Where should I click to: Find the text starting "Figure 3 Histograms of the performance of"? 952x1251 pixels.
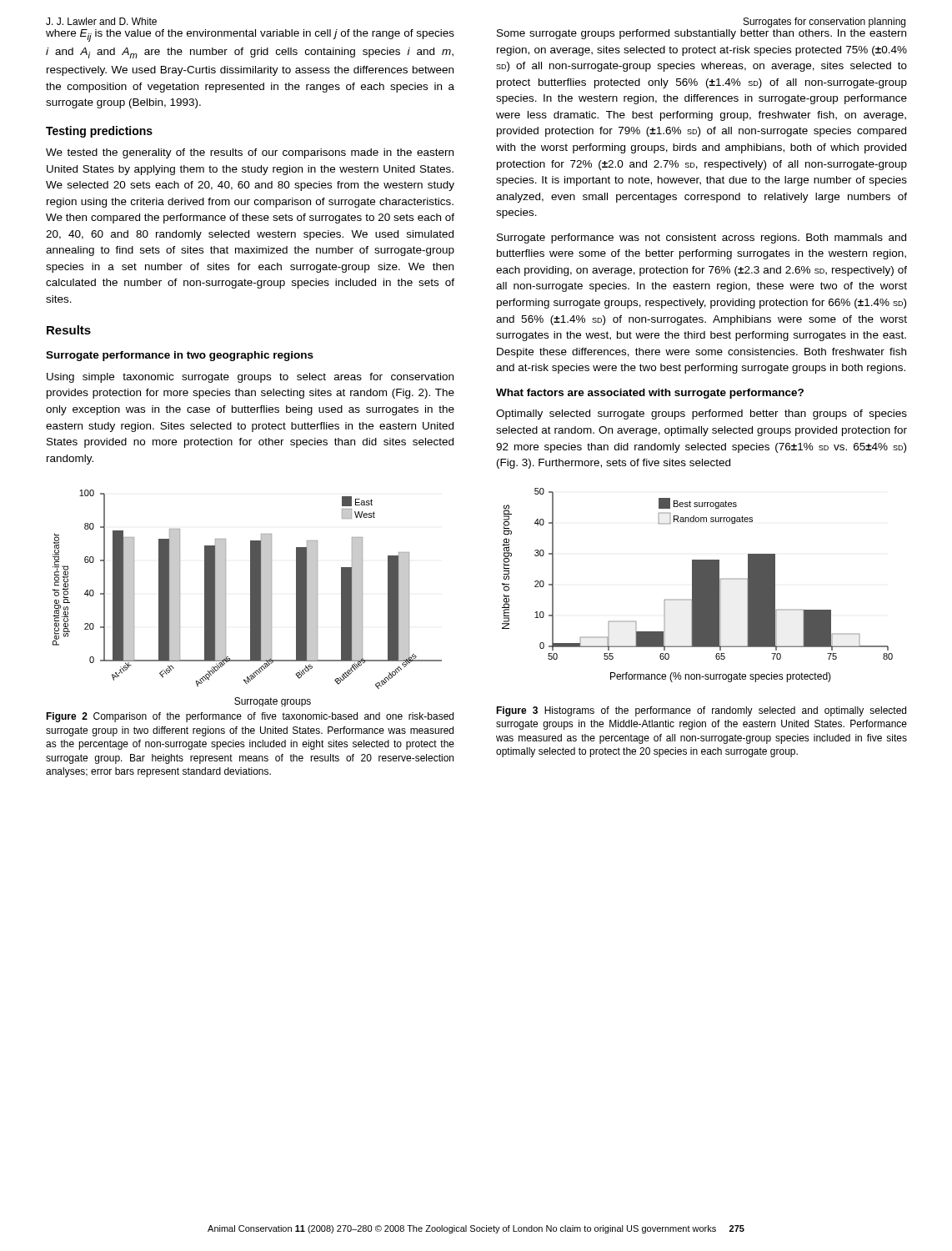[701, 731]
